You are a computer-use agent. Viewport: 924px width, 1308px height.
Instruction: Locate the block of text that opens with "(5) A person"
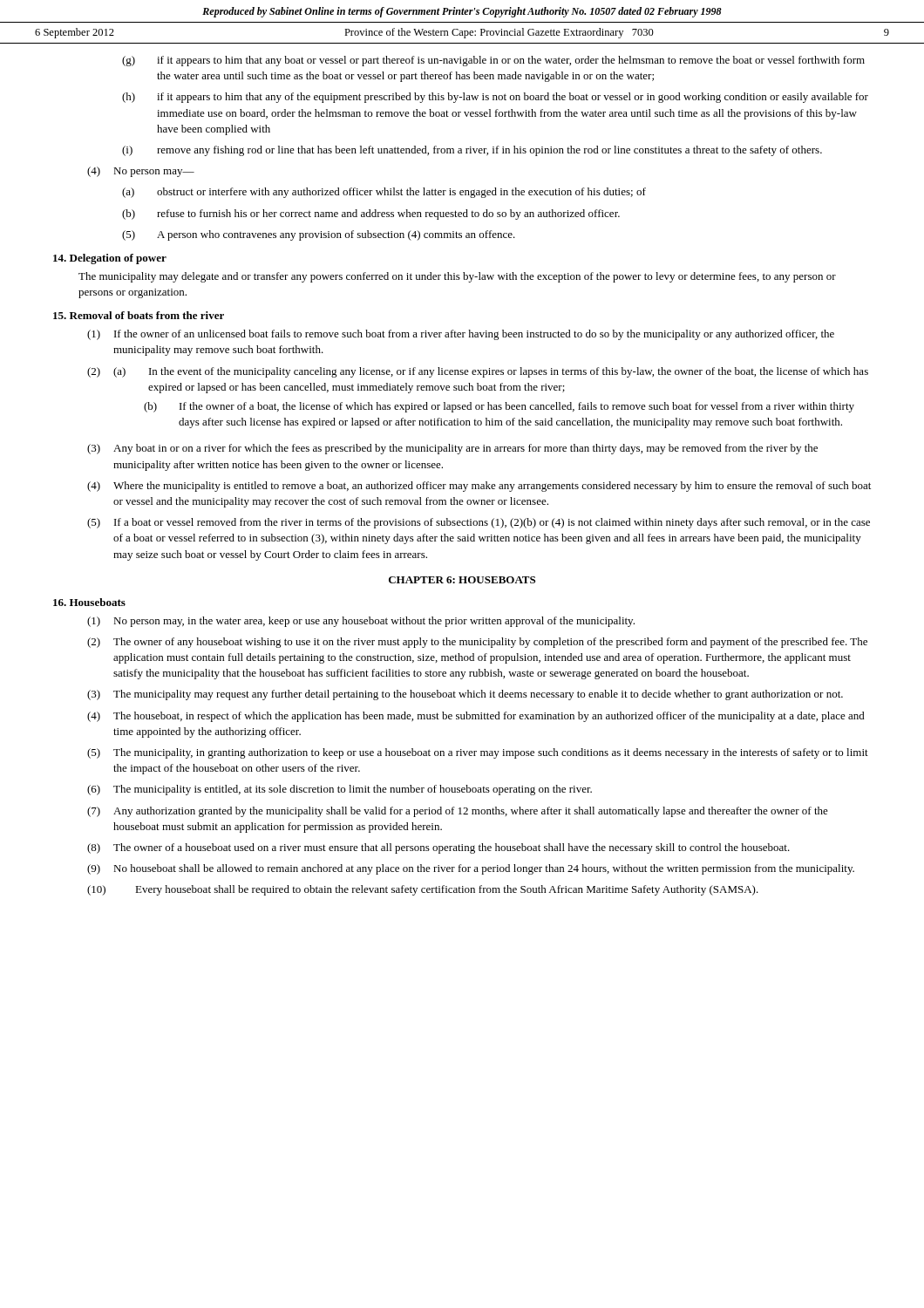pyautogui.click(x=319, y=234)
